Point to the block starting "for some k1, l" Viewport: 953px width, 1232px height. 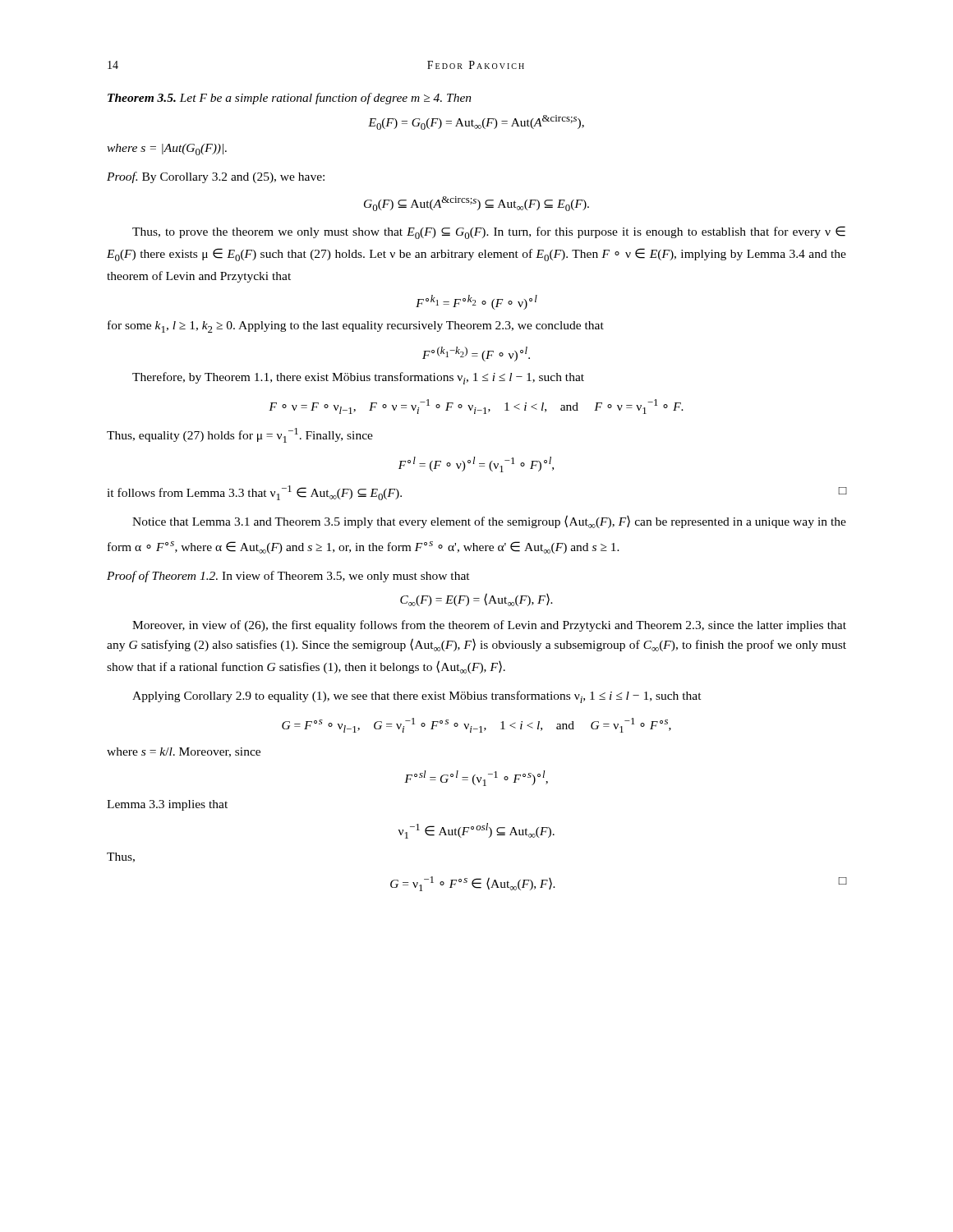point(355,327)
